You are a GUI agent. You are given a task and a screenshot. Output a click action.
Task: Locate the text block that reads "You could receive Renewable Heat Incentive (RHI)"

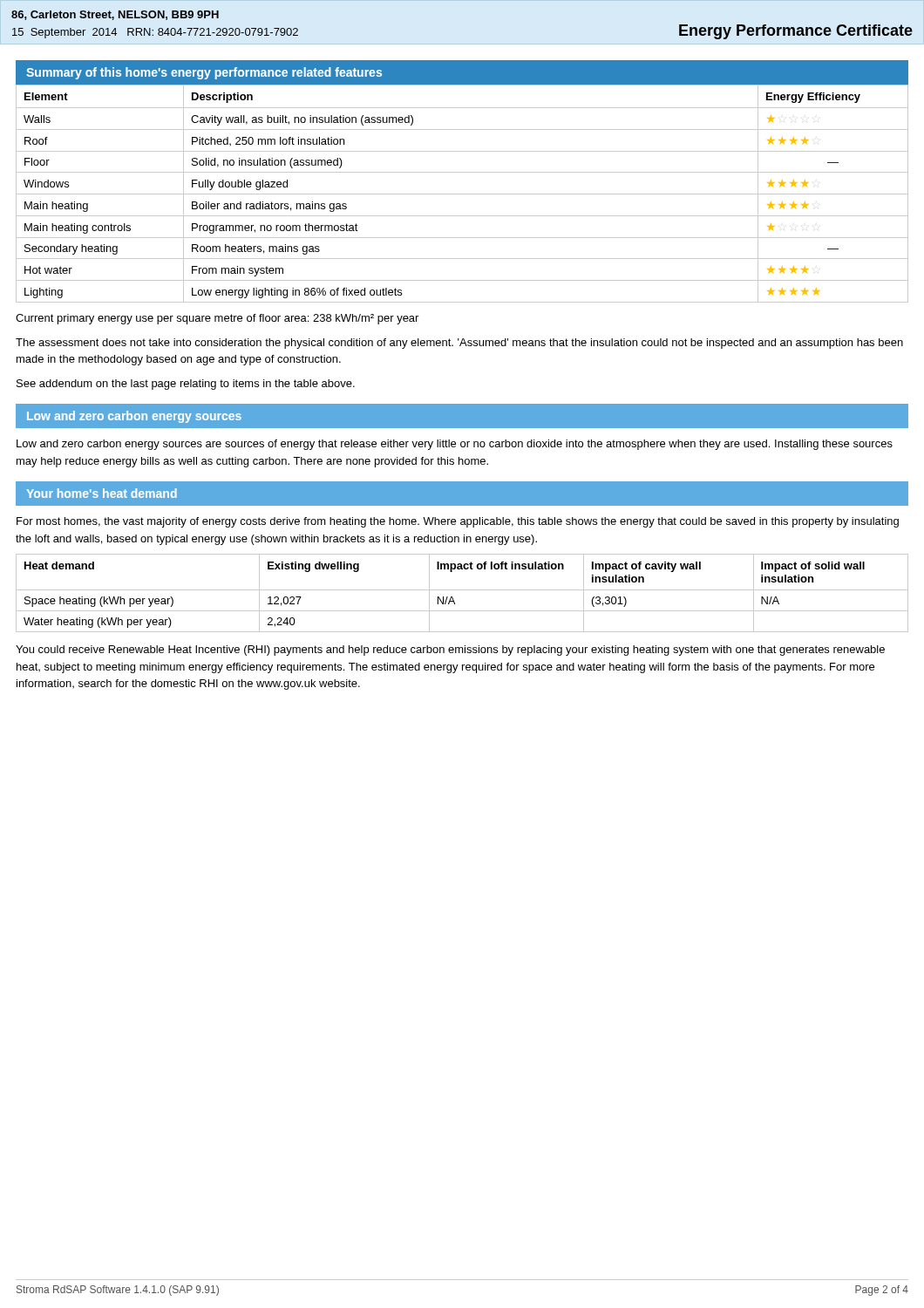coord(450,666)
